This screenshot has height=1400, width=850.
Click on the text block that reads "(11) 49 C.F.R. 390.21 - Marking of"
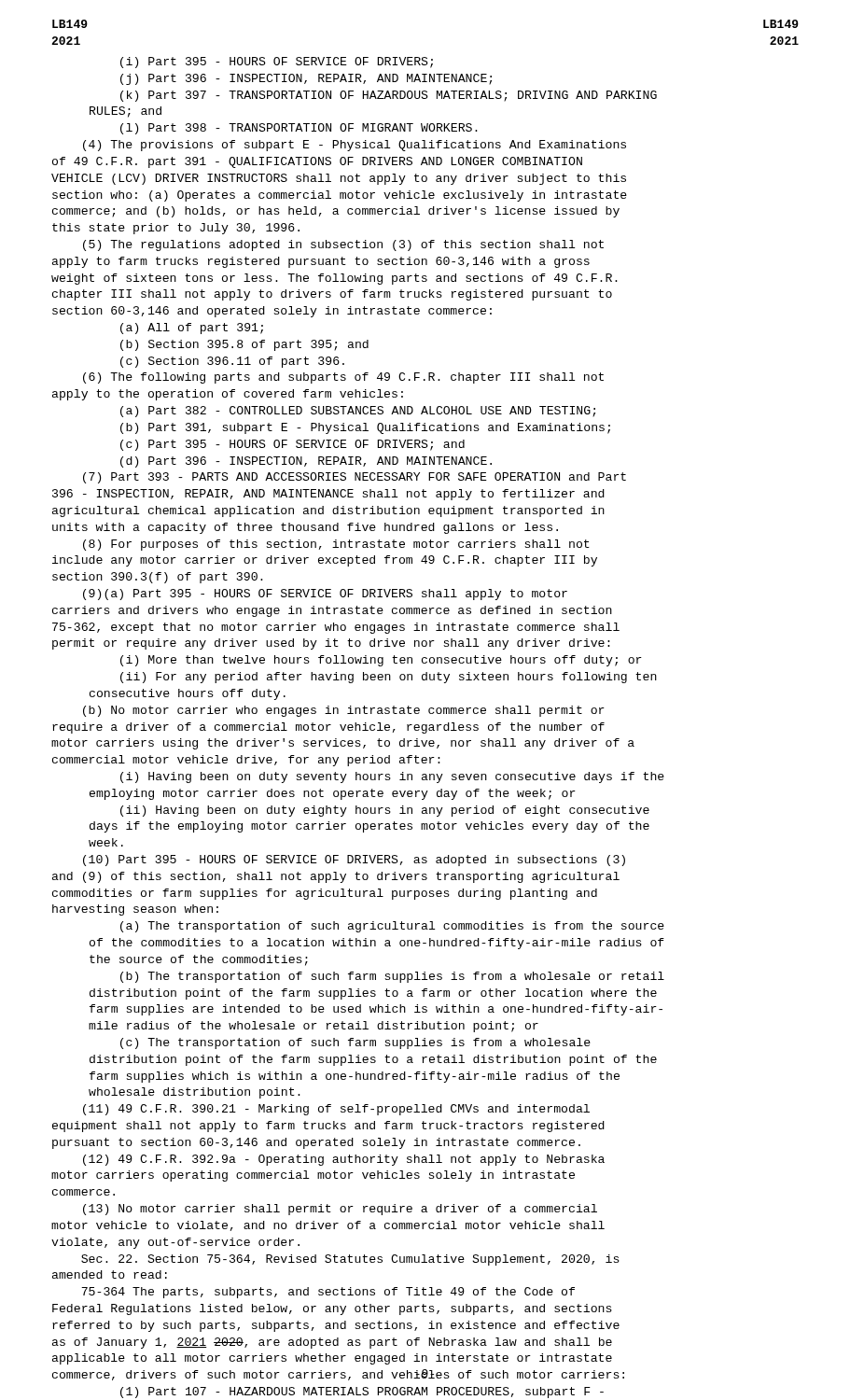tap(425, 1126)
